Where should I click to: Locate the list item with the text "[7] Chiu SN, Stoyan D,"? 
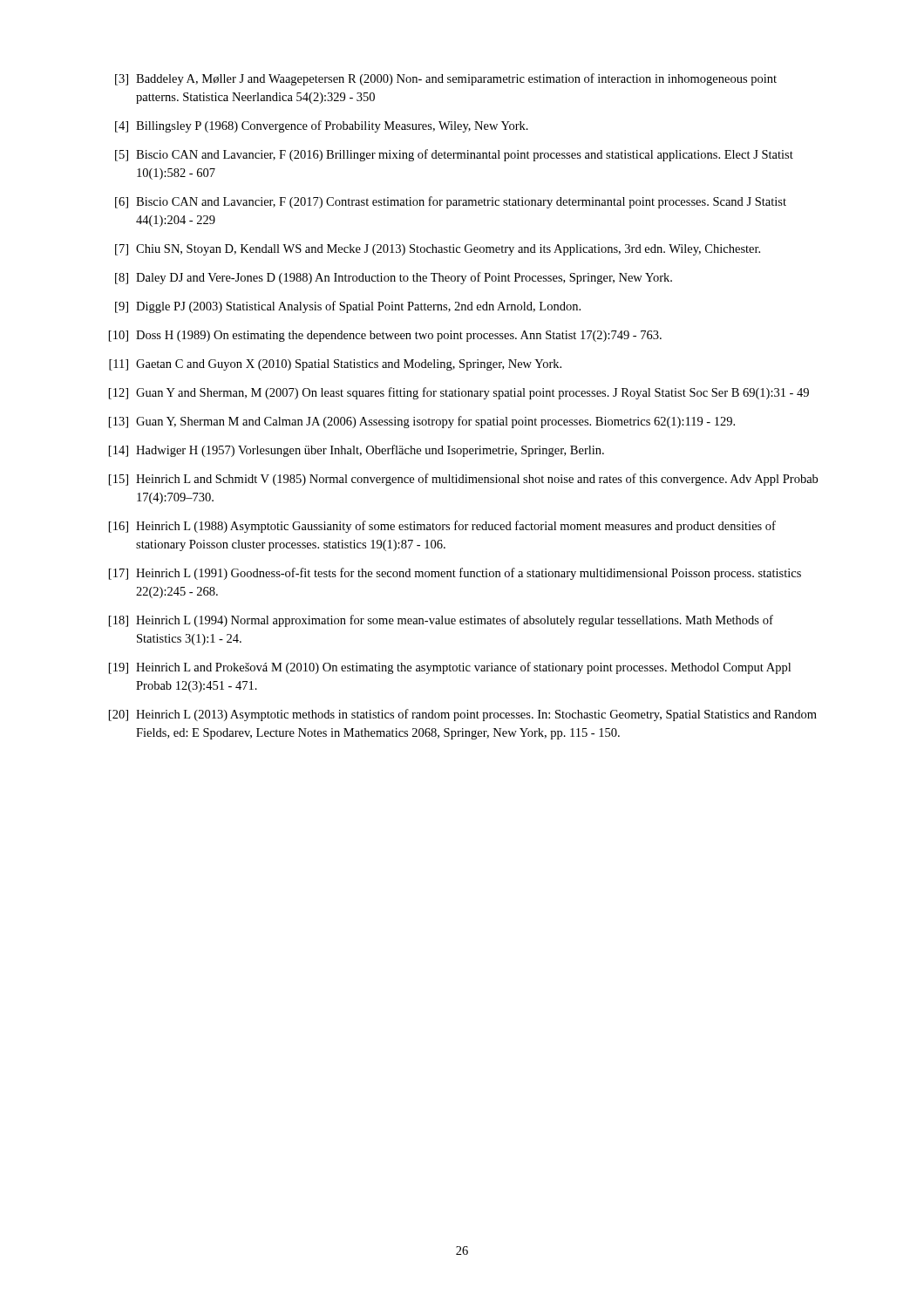click(x=453, y=249)
